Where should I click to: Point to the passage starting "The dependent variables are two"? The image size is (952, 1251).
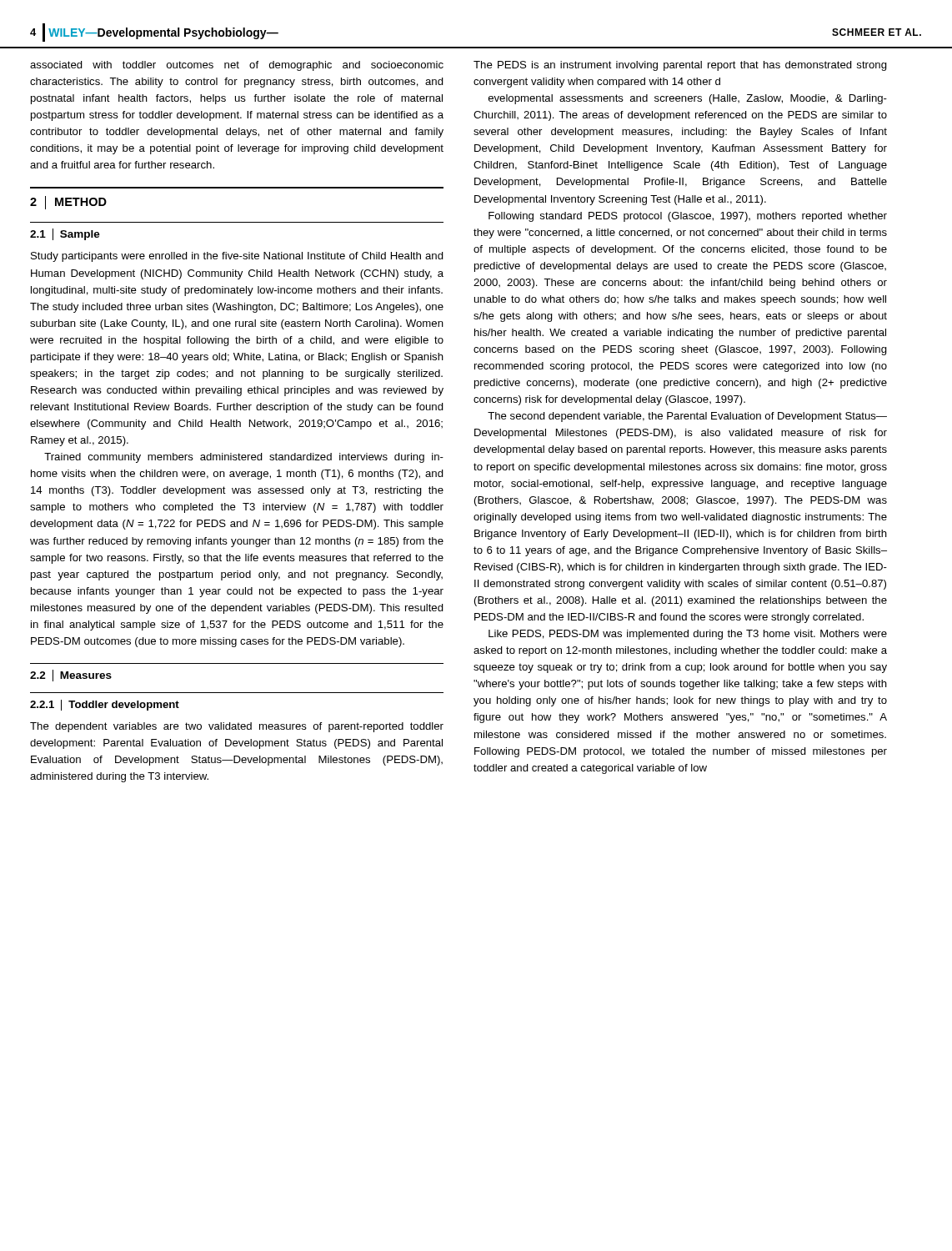(x=237, y=751)
